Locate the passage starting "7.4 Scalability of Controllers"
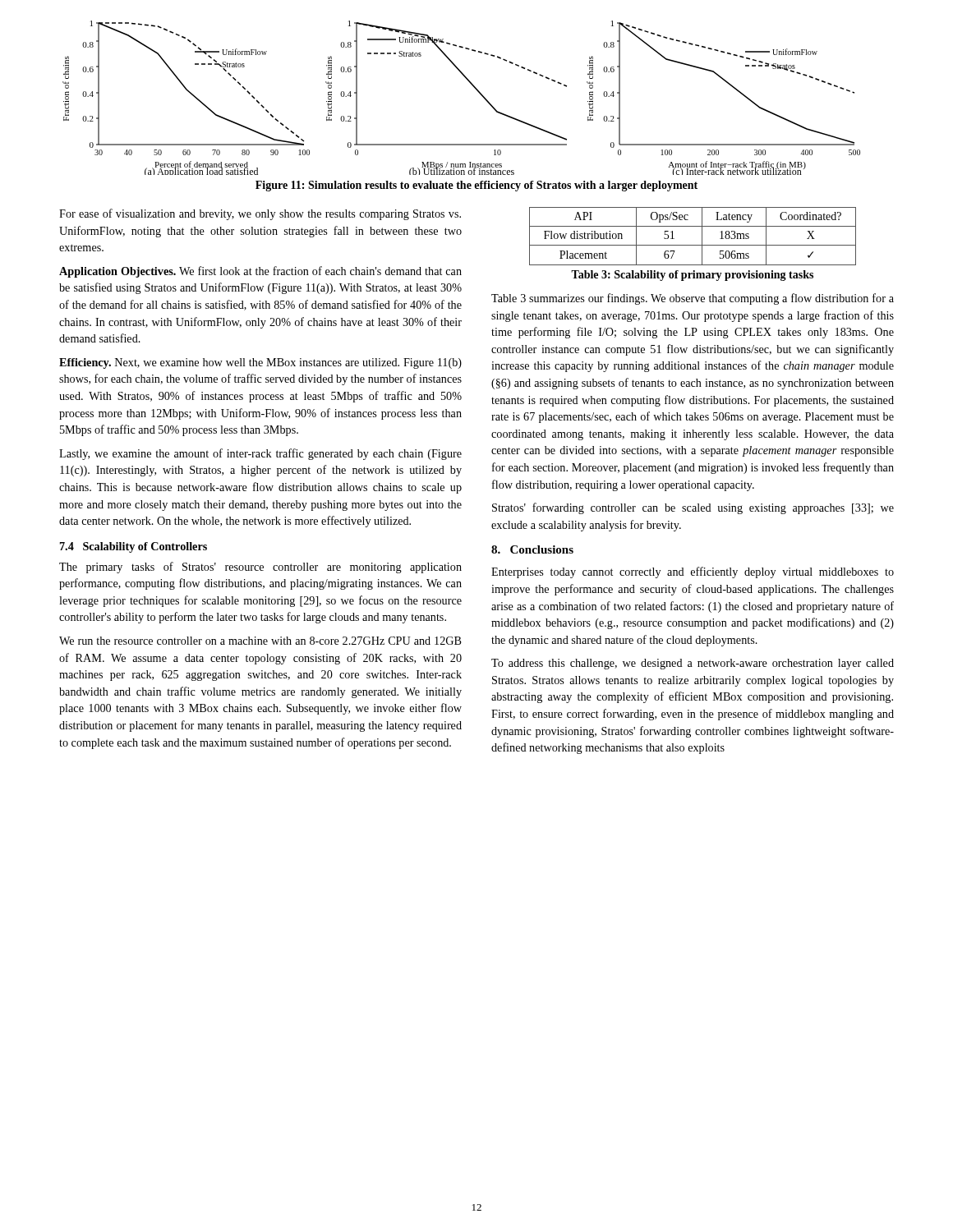Screen dimensions: 1232x953 click(133, 546)
